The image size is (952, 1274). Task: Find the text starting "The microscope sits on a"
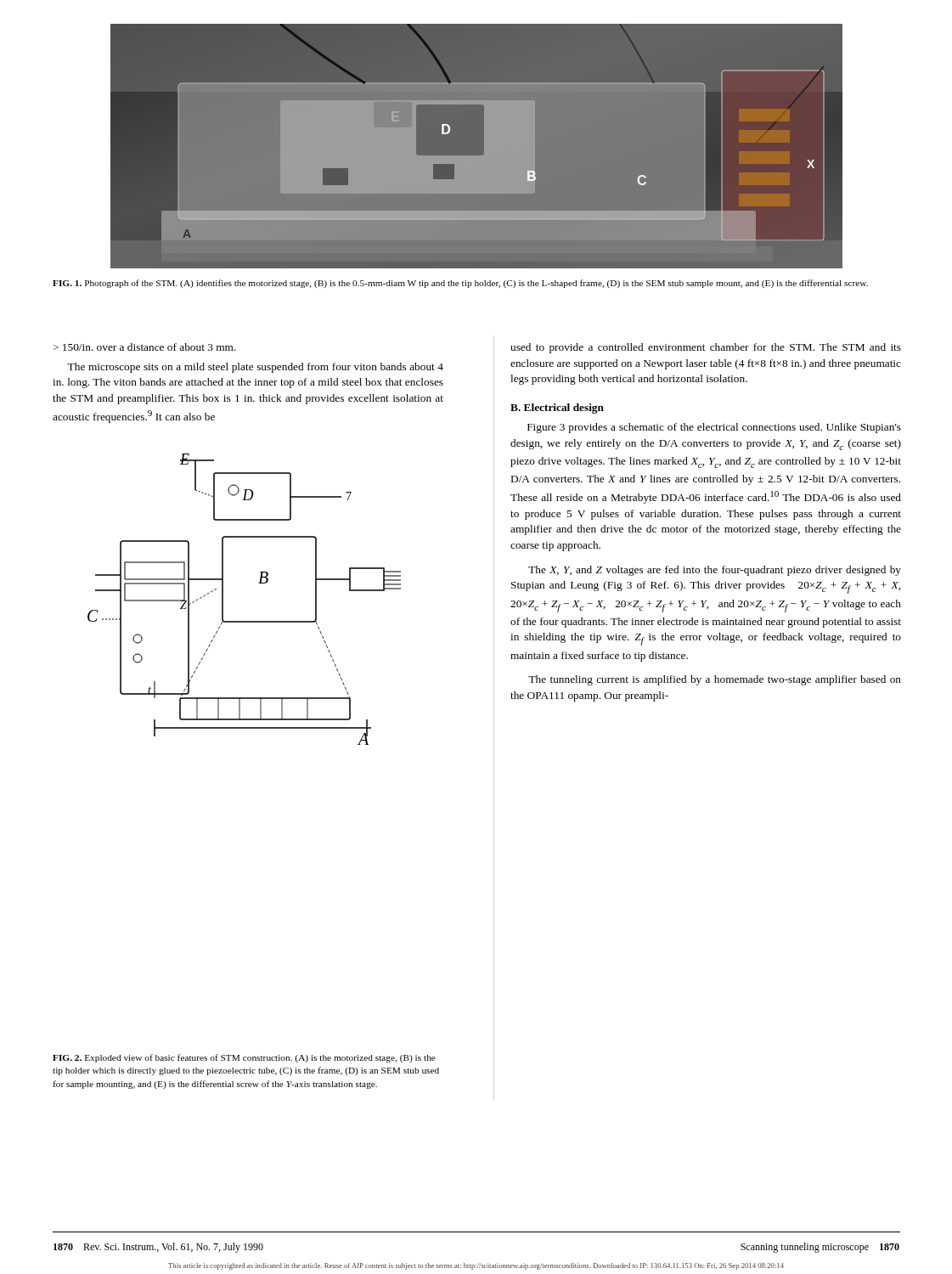(x=248, y=391)
